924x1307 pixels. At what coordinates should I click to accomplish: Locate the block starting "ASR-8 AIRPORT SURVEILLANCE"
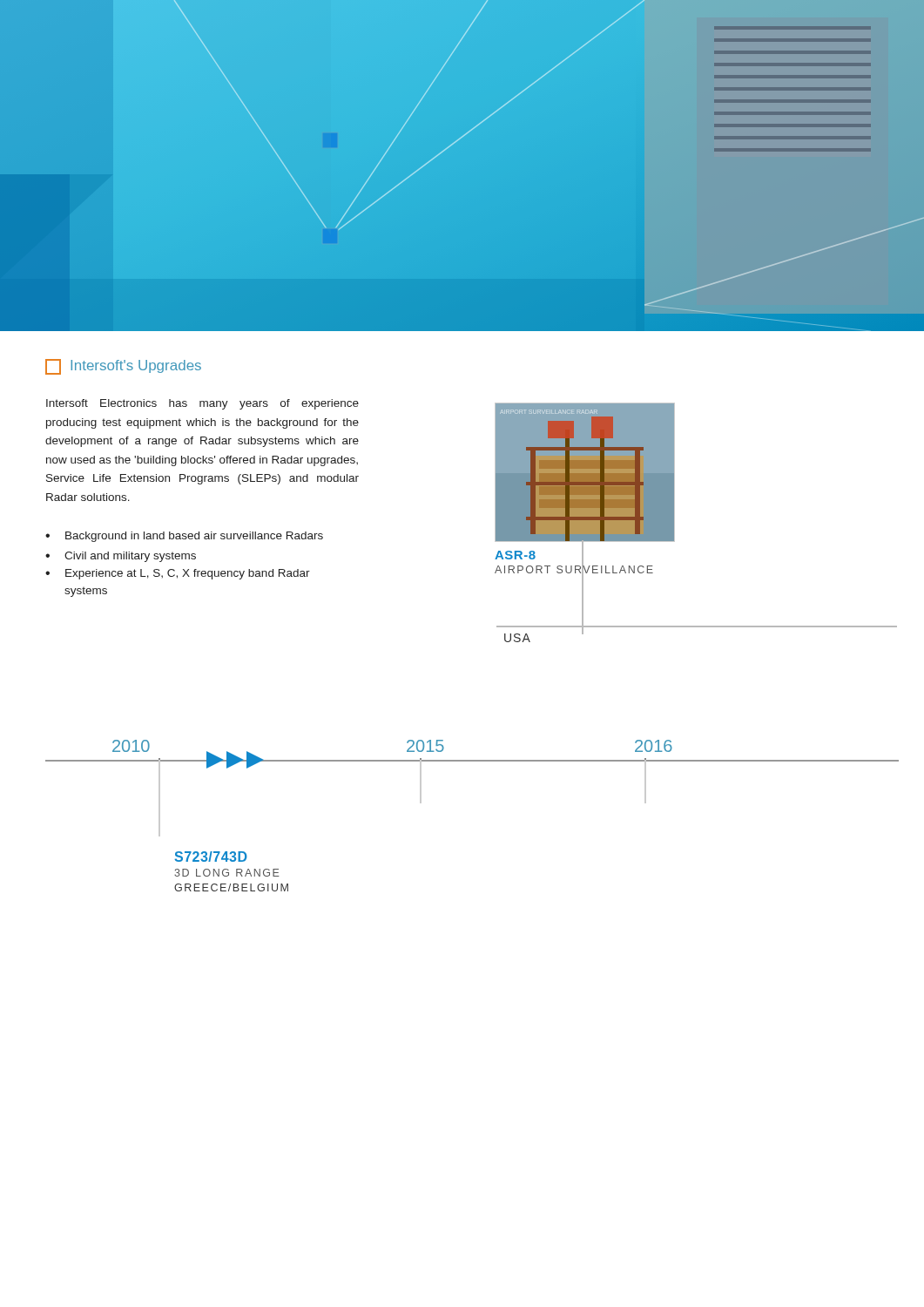click(x=575, y=562)
